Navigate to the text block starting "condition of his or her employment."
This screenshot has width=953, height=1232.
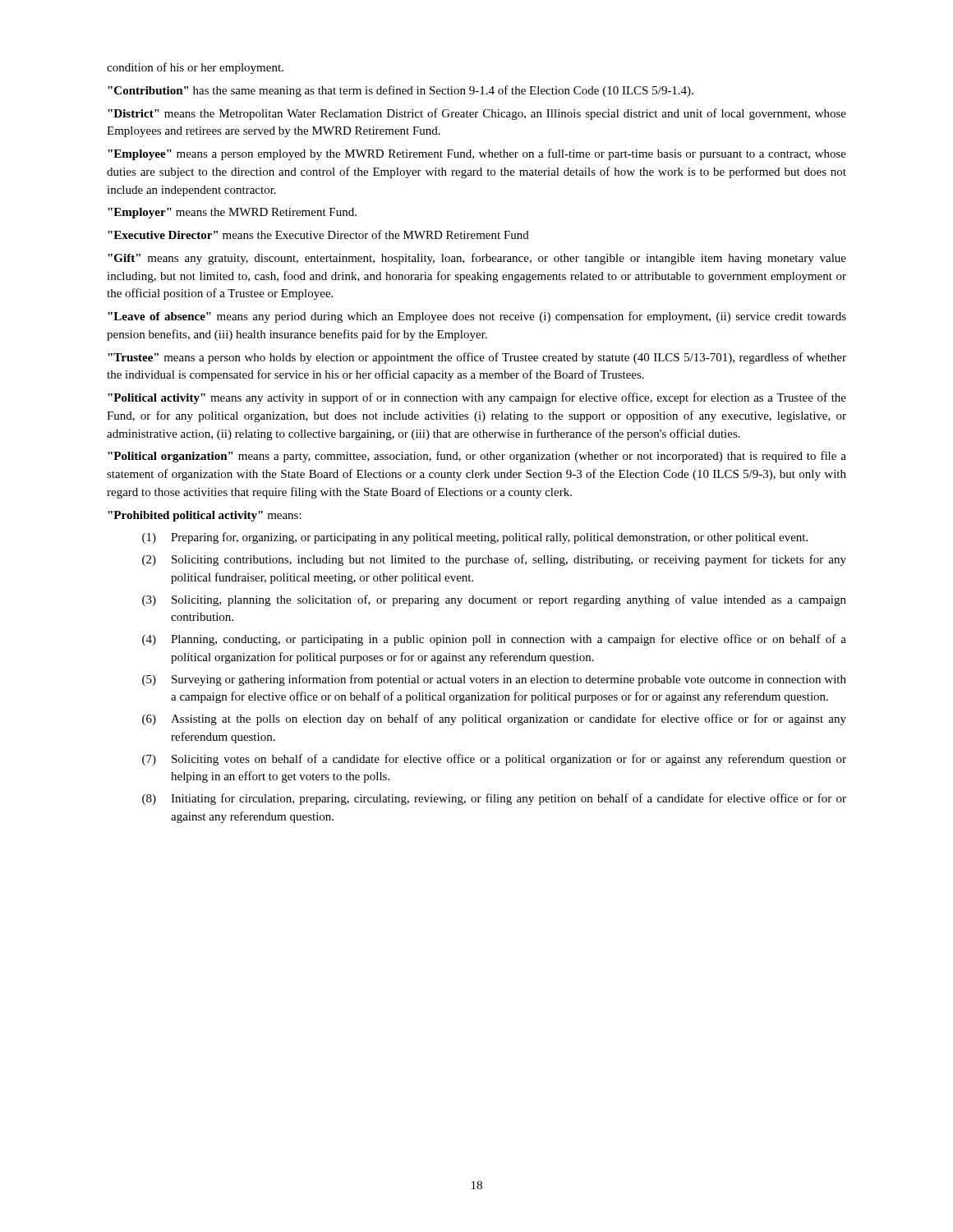click(x=195, y=68)
